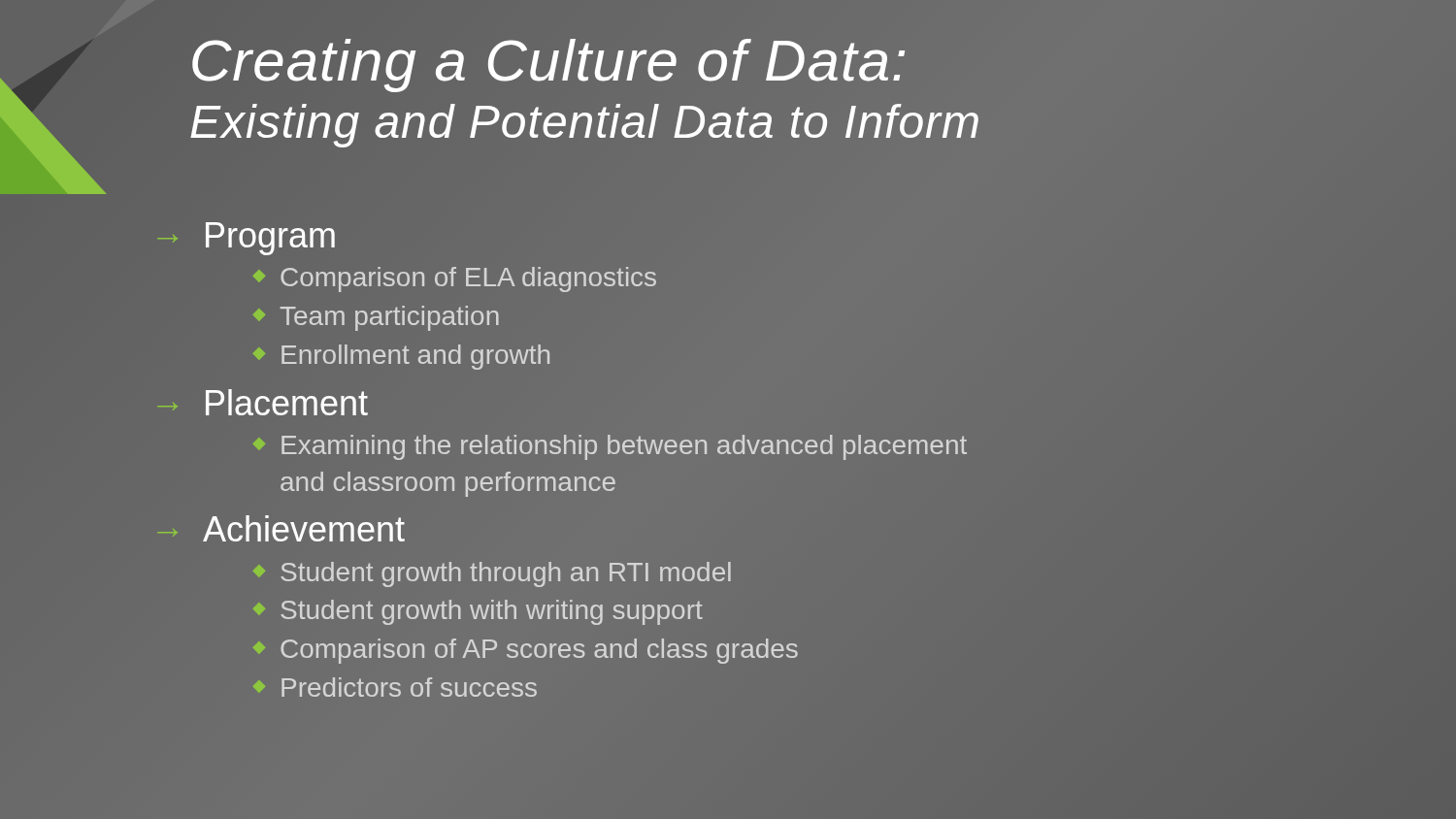Click the passage that begins "◆ Examining the relationship between advanced placementand"

(x=610, y=463)
